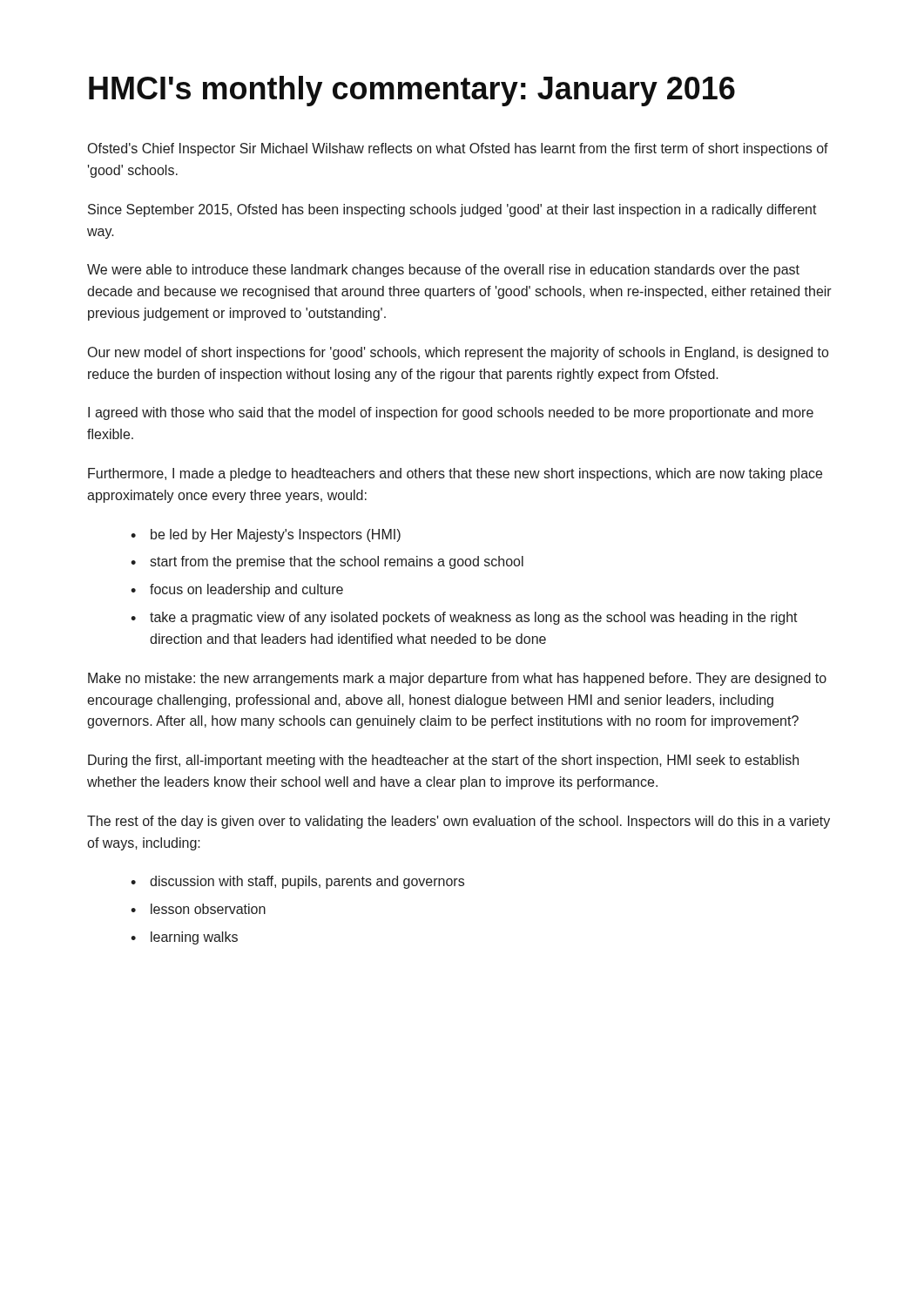The width and height of the screenshot is (924, 1307).
Task: Click on the text block with the text "During the first, all-important meeting with"
Action: click(x=443, y=771)
